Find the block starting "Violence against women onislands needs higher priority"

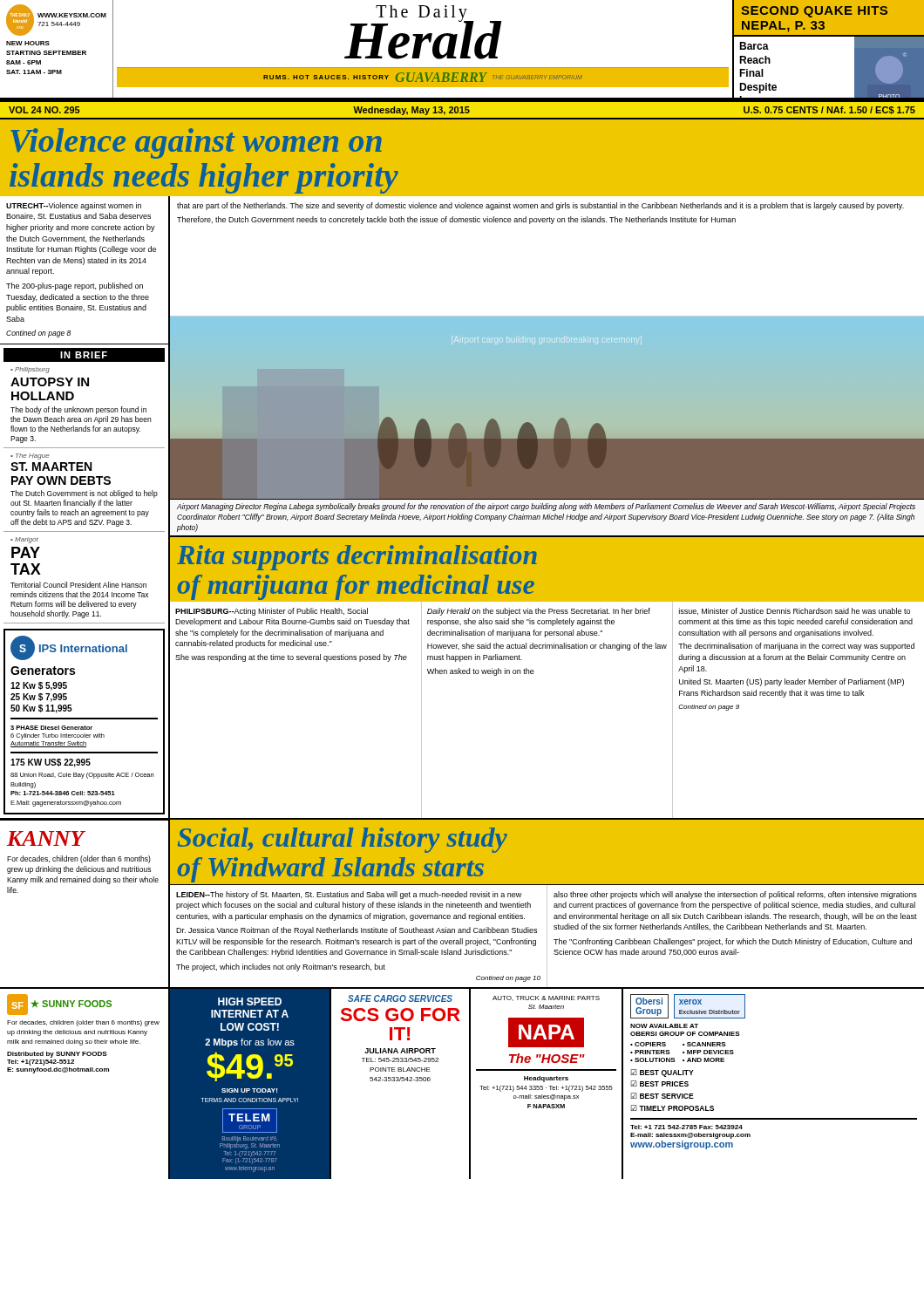click(196, 143)
